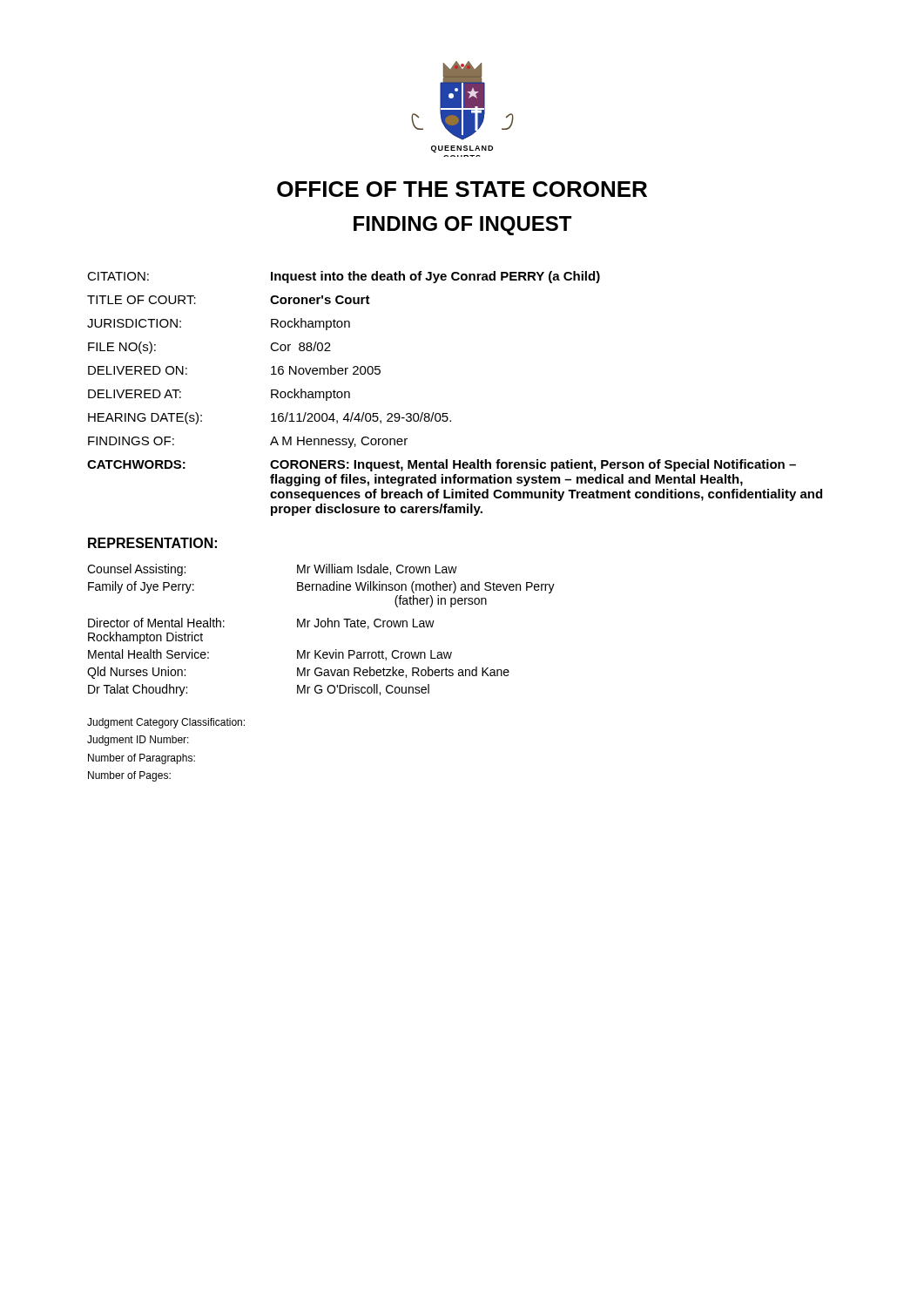Find the table that mentions "Inquest into the death of"
Screen dimensions: 1307x924
(462, 392)
